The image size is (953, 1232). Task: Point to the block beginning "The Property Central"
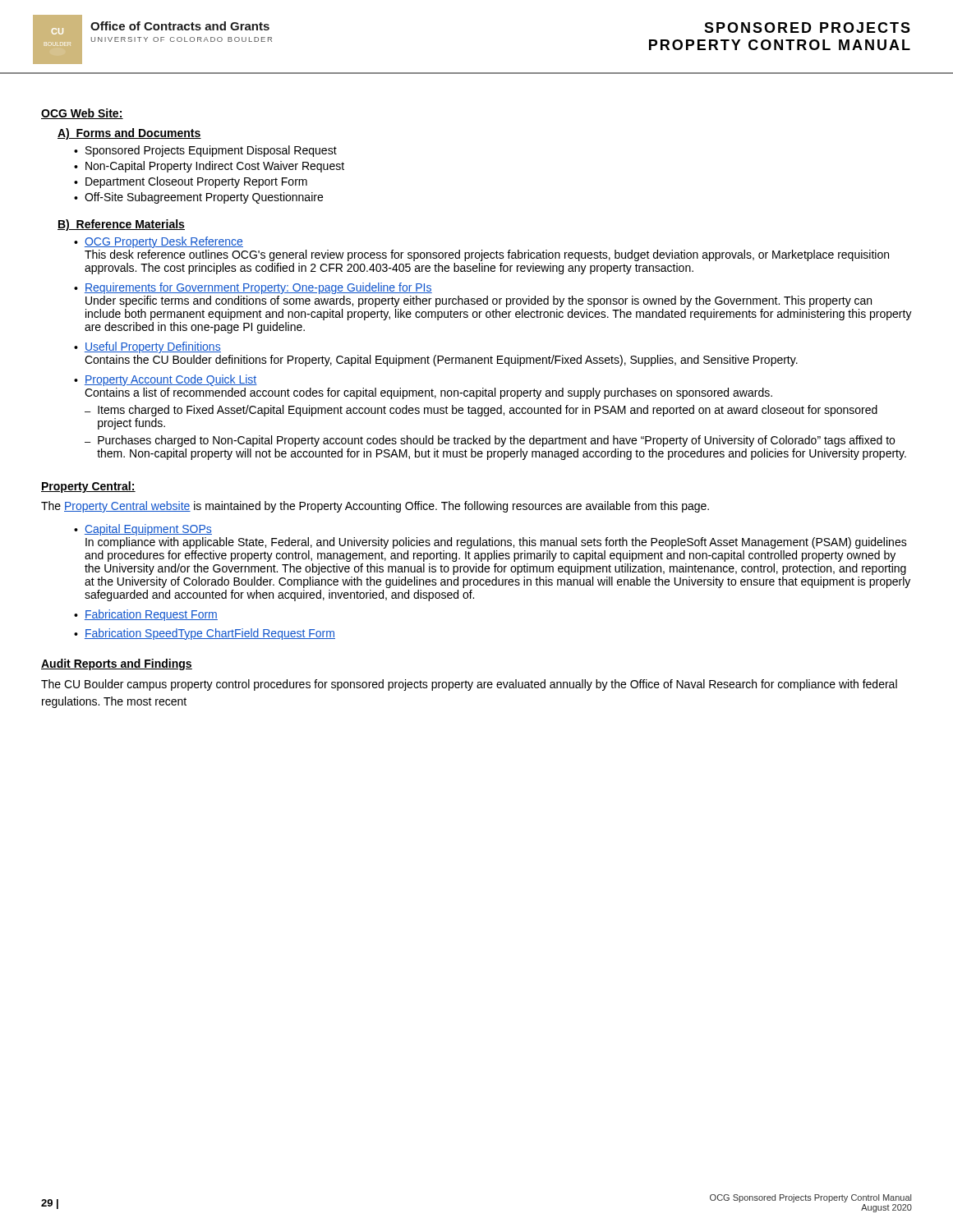[376, 506]
